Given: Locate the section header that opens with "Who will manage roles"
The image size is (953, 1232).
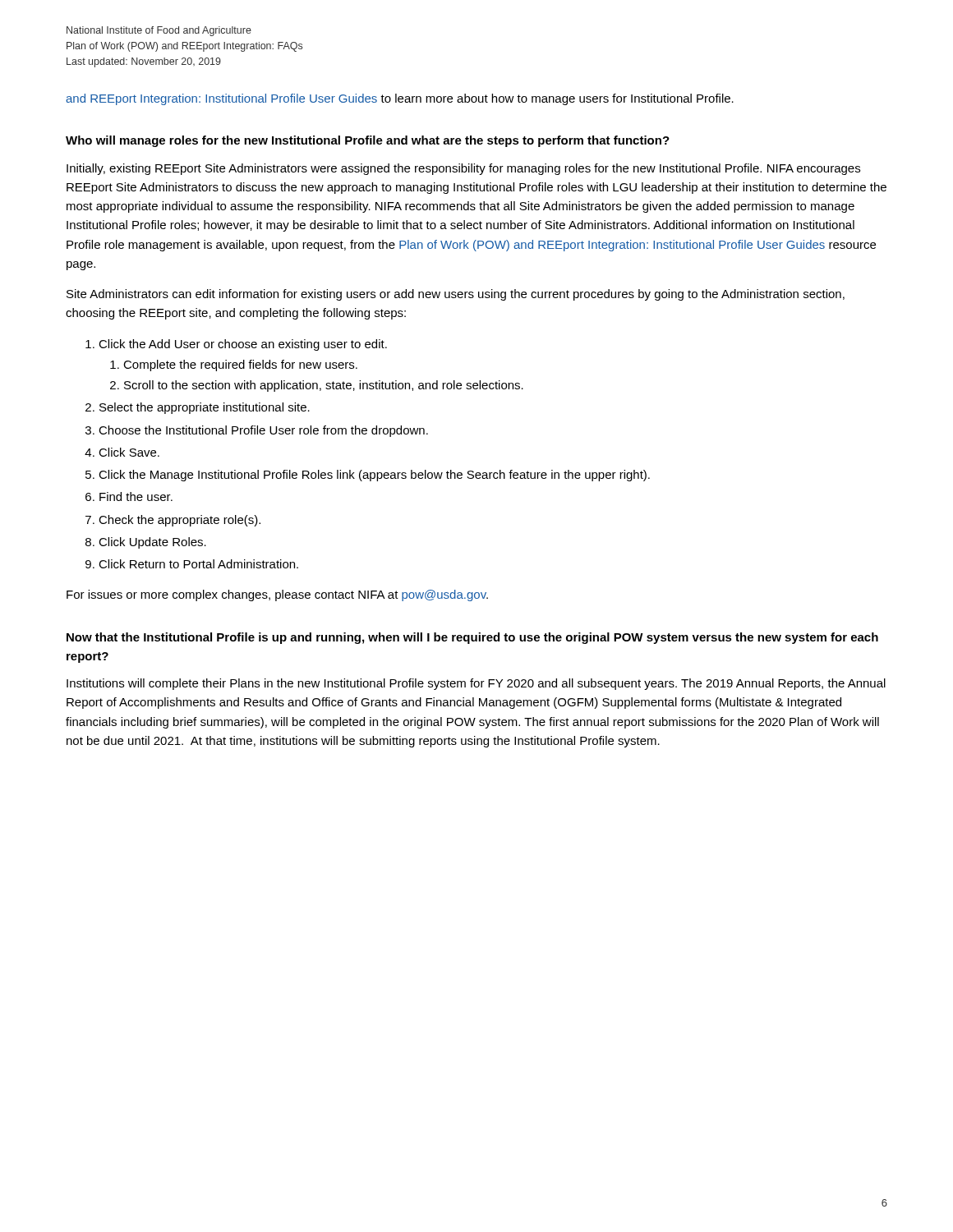Looking at the screenshot, I should click(368, 140).
